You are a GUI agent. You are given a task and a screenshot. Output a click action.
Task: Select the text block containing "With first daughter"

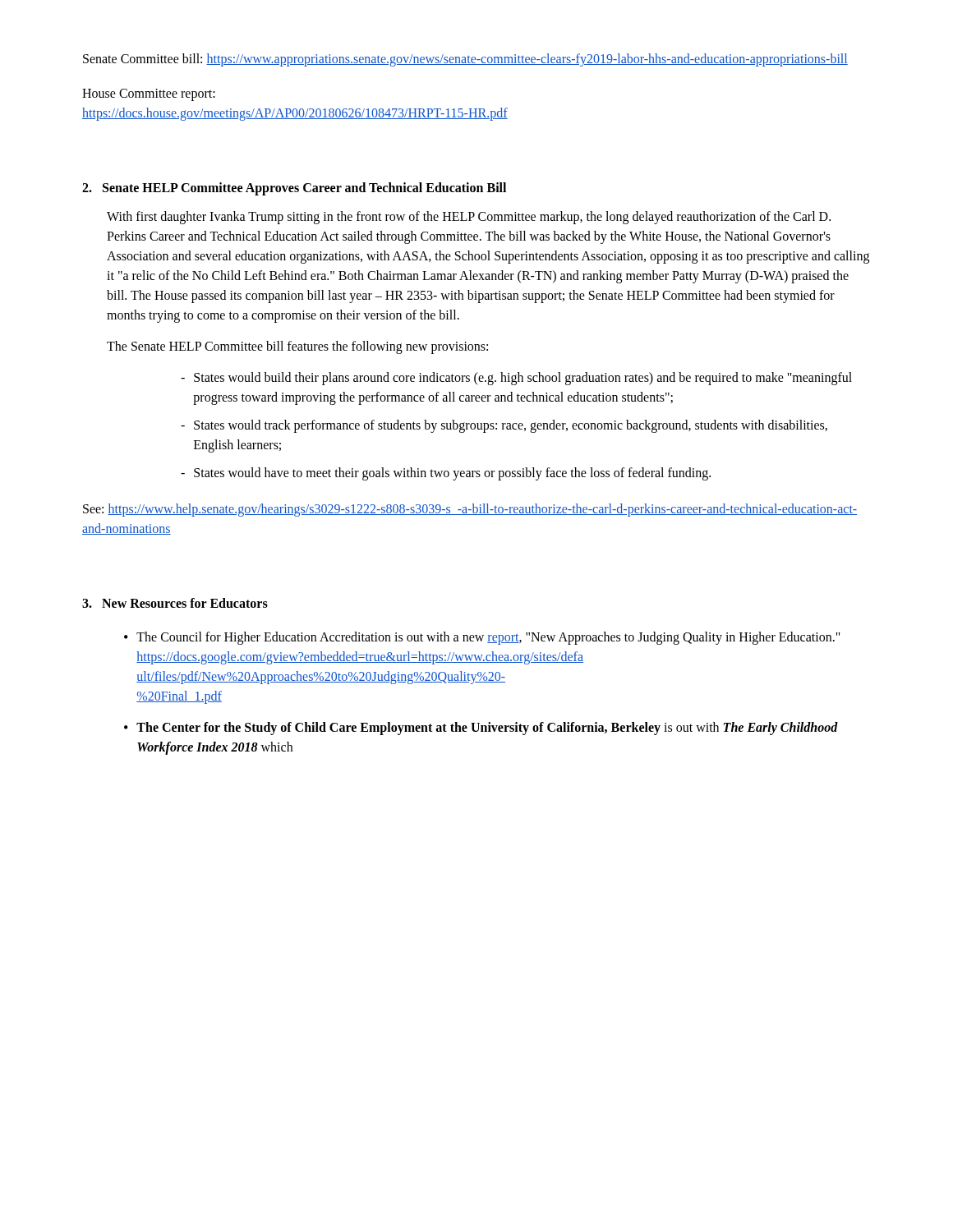(488, 266)
